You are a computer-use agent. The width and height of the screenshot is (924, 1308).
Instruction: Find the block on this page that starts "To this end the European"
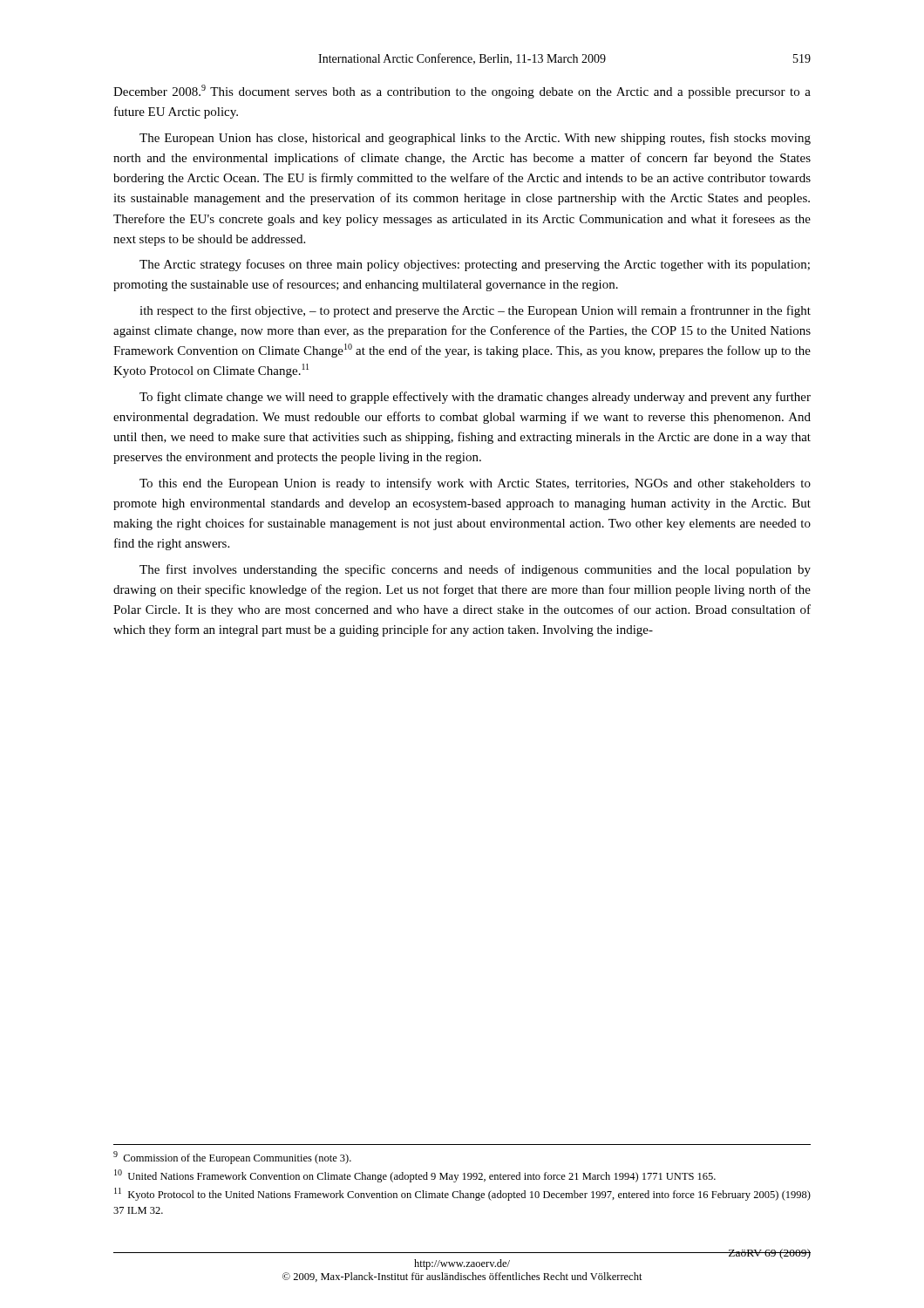[462, 514]
